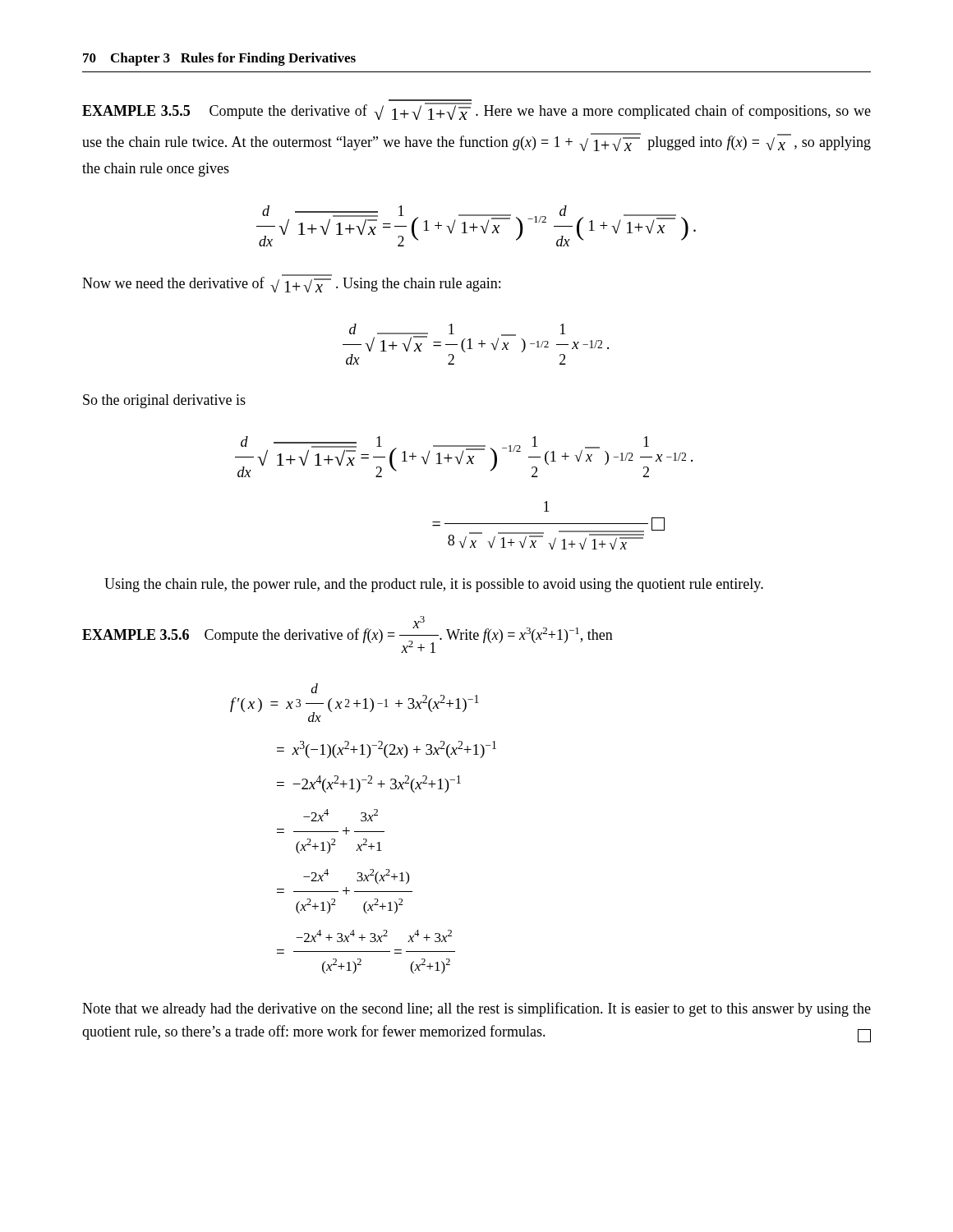Find the block on this page that starts "Now we need the derivative of"
953x1232 pixels.
pos(292,285)
